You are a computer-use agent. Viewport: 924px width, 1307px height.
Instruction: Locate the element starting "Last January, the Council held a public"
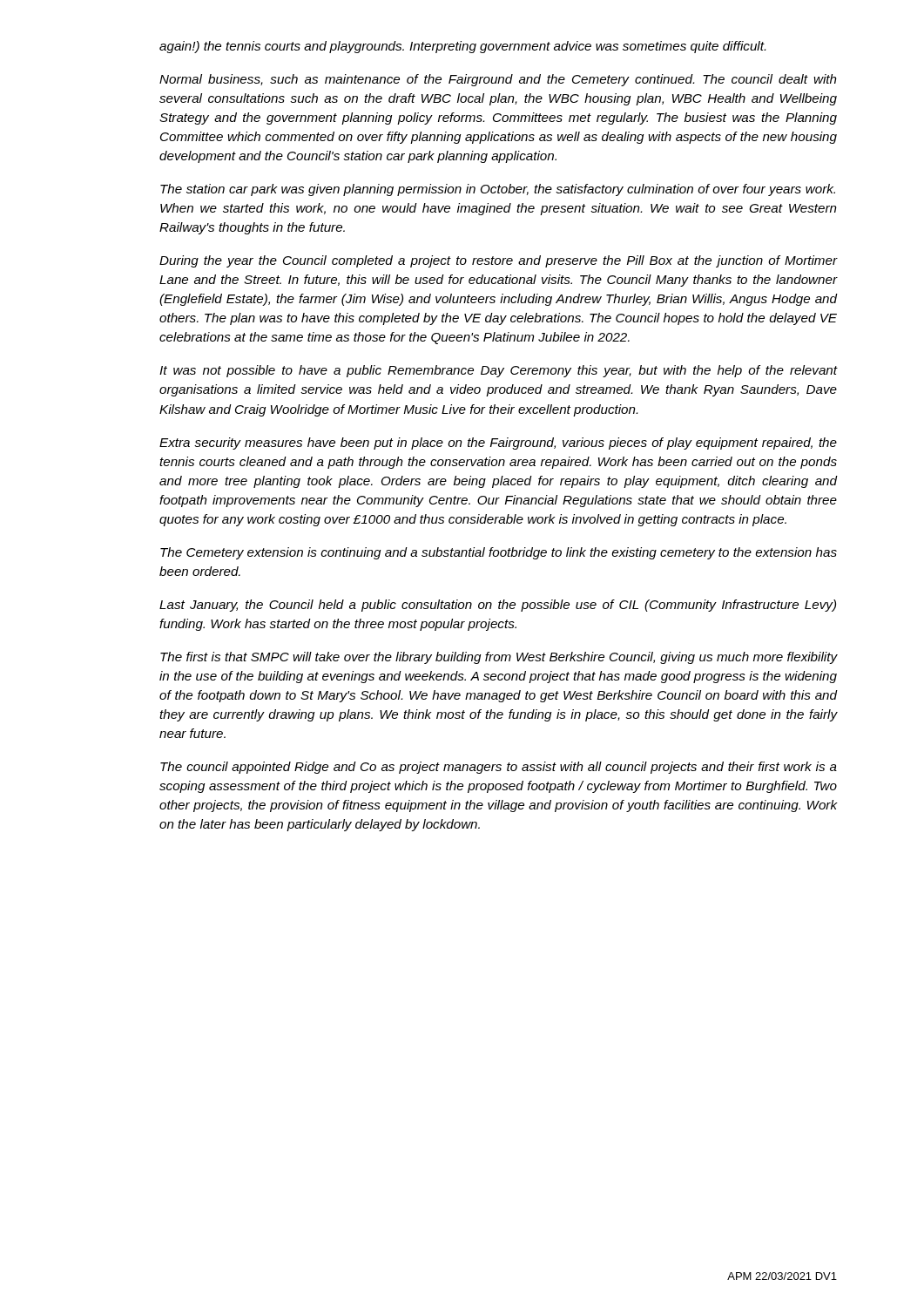click(x=498, y=614)
